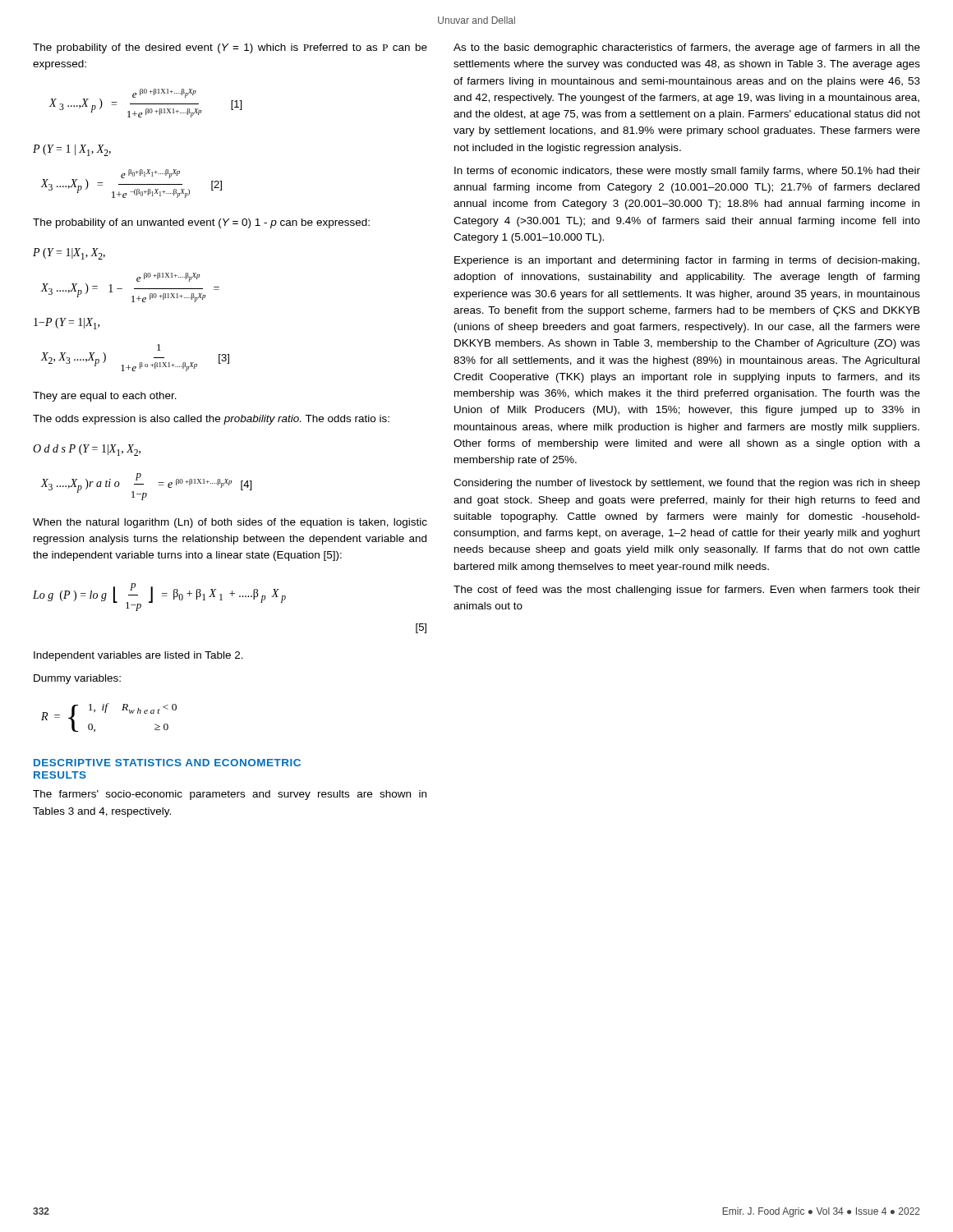Click the passage that begins "They are equal"
Image resolution: width=953 pixels, height=1232 pixels.
tap(105, 397)
